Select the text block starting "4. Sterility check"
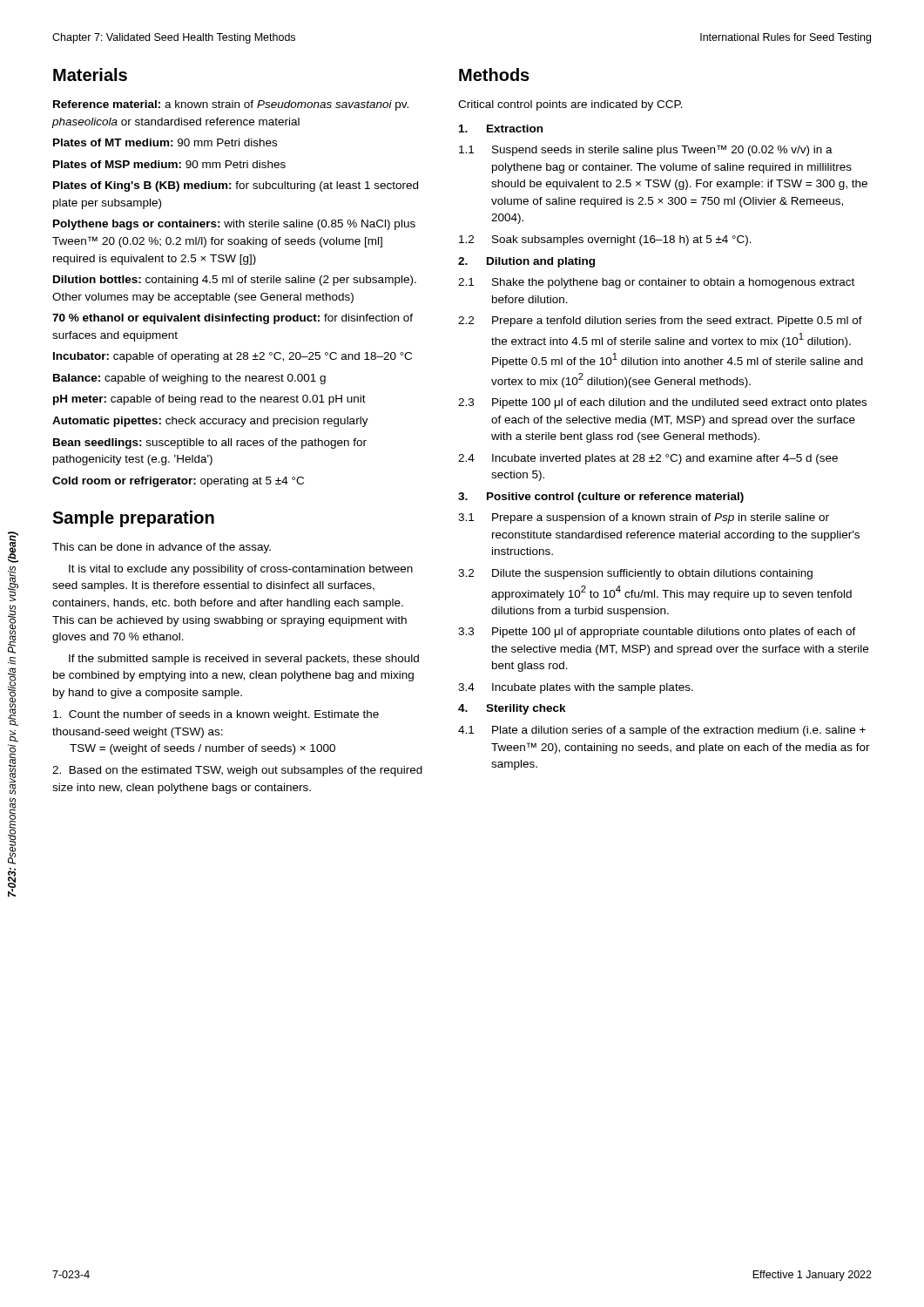924x1307 pixels. click(x=512, y=709)
